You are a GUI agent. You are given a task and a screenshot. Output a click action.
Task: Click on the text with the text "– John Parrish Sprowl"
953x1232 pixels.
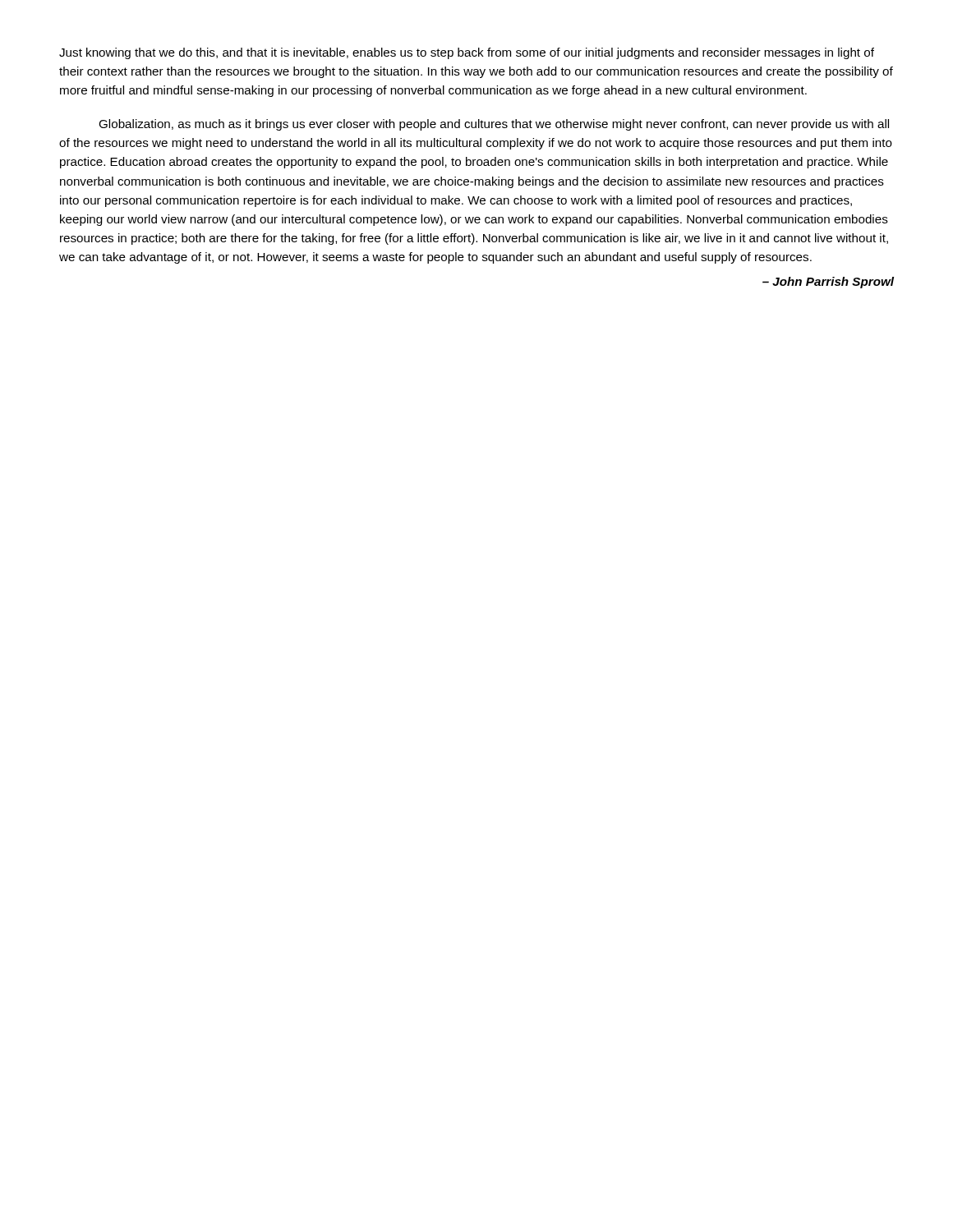pyautogui.click(x=828, y=281)
